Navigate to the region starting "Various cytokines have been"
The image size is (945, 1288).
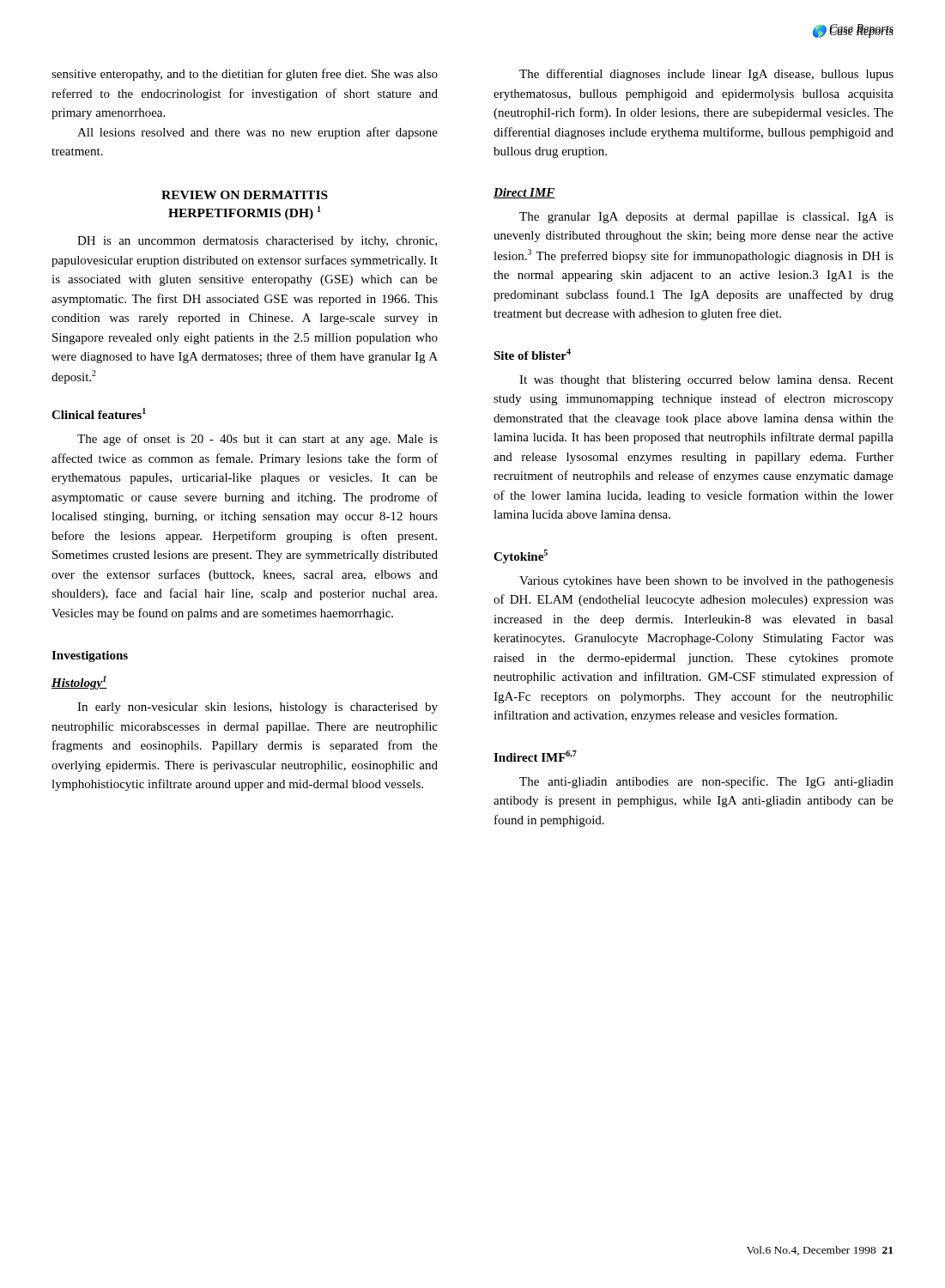coord(694,648)
